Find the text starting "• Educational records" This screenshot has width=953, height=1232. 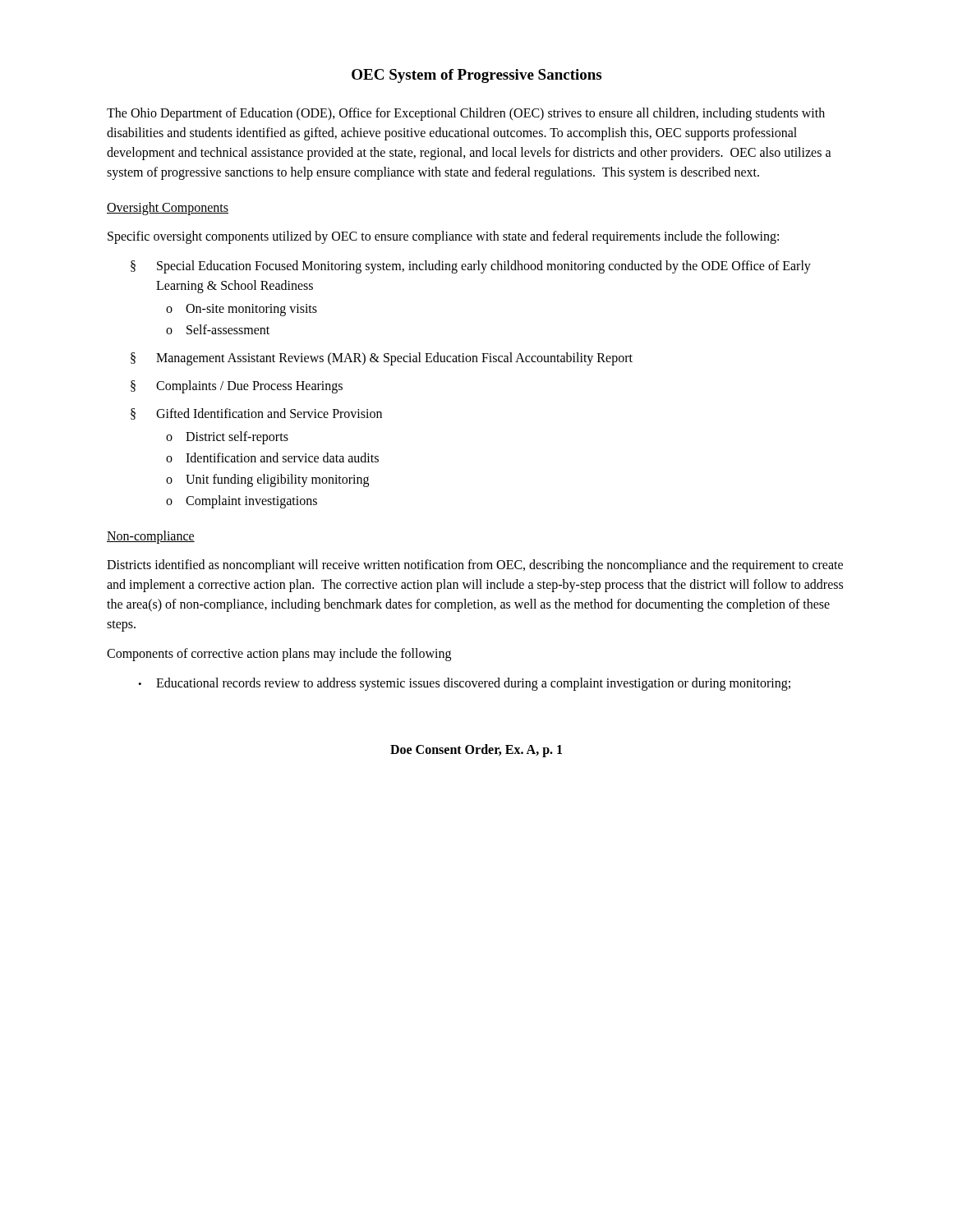pyautogui.click(x=501, y=683)
